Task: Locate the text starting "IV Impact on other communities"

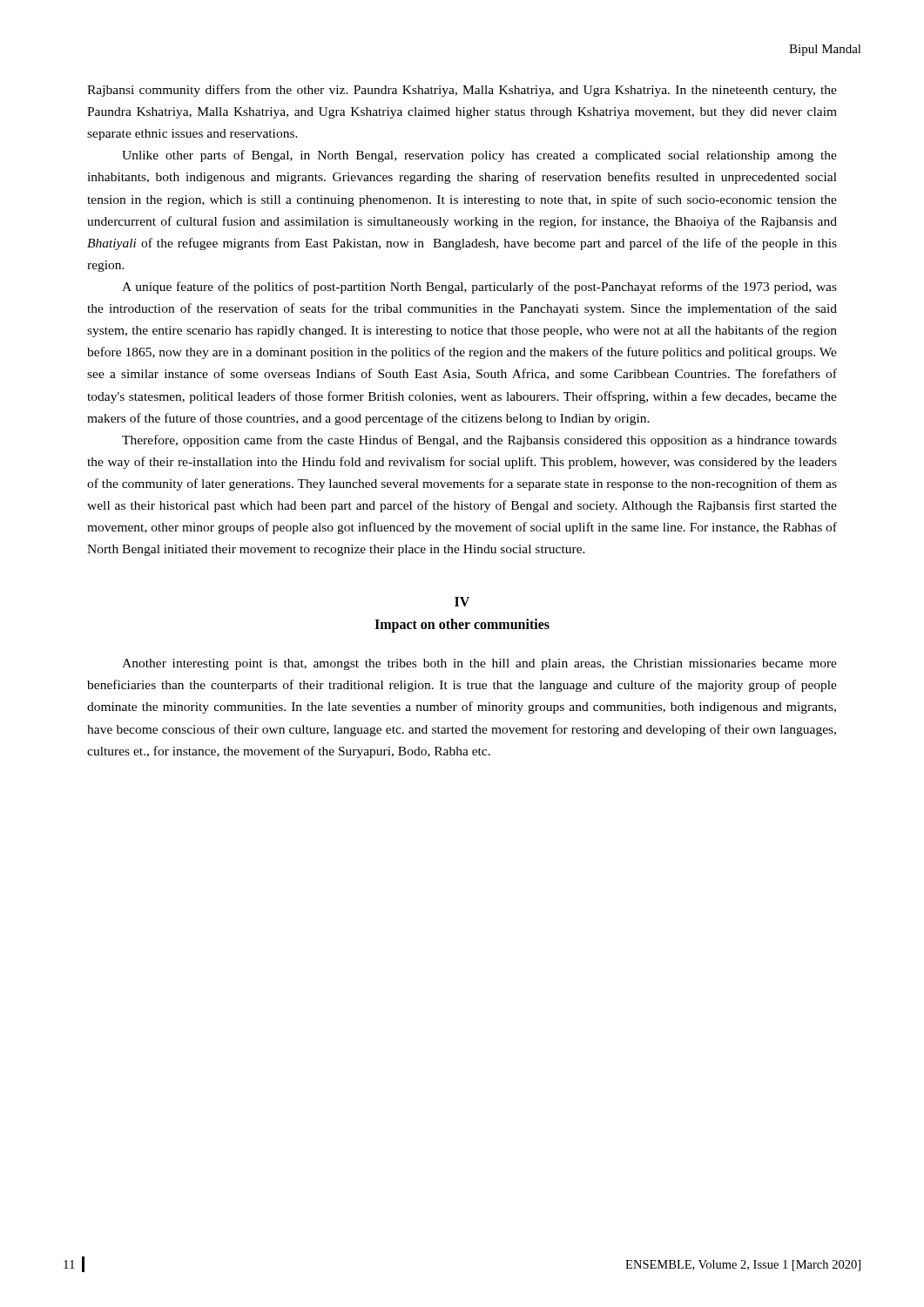Action: pos(462,614)
